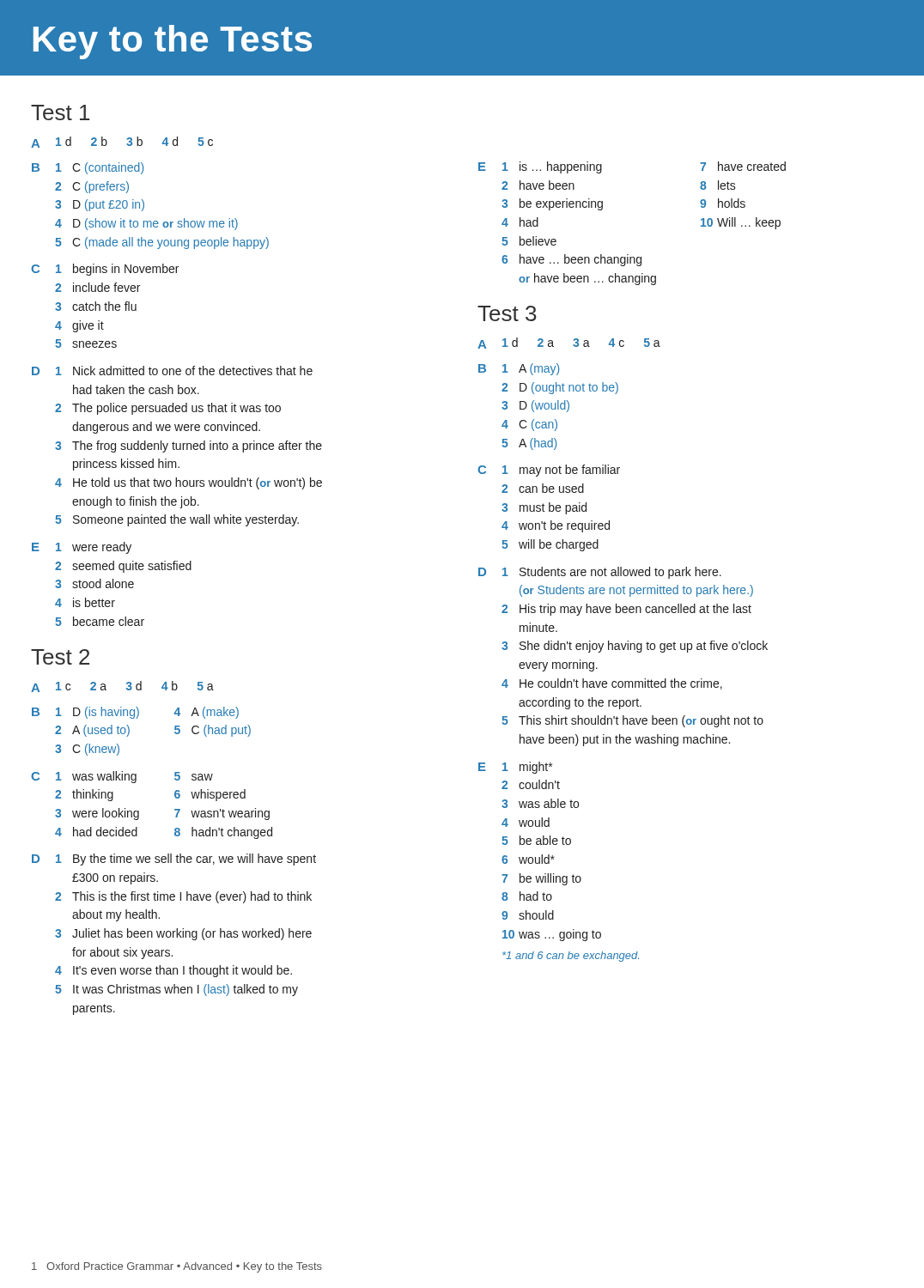Locate the passage starting "C 1was walking 2thinking"
This screenshot has width=924, height=1288.
click(122, 777)
